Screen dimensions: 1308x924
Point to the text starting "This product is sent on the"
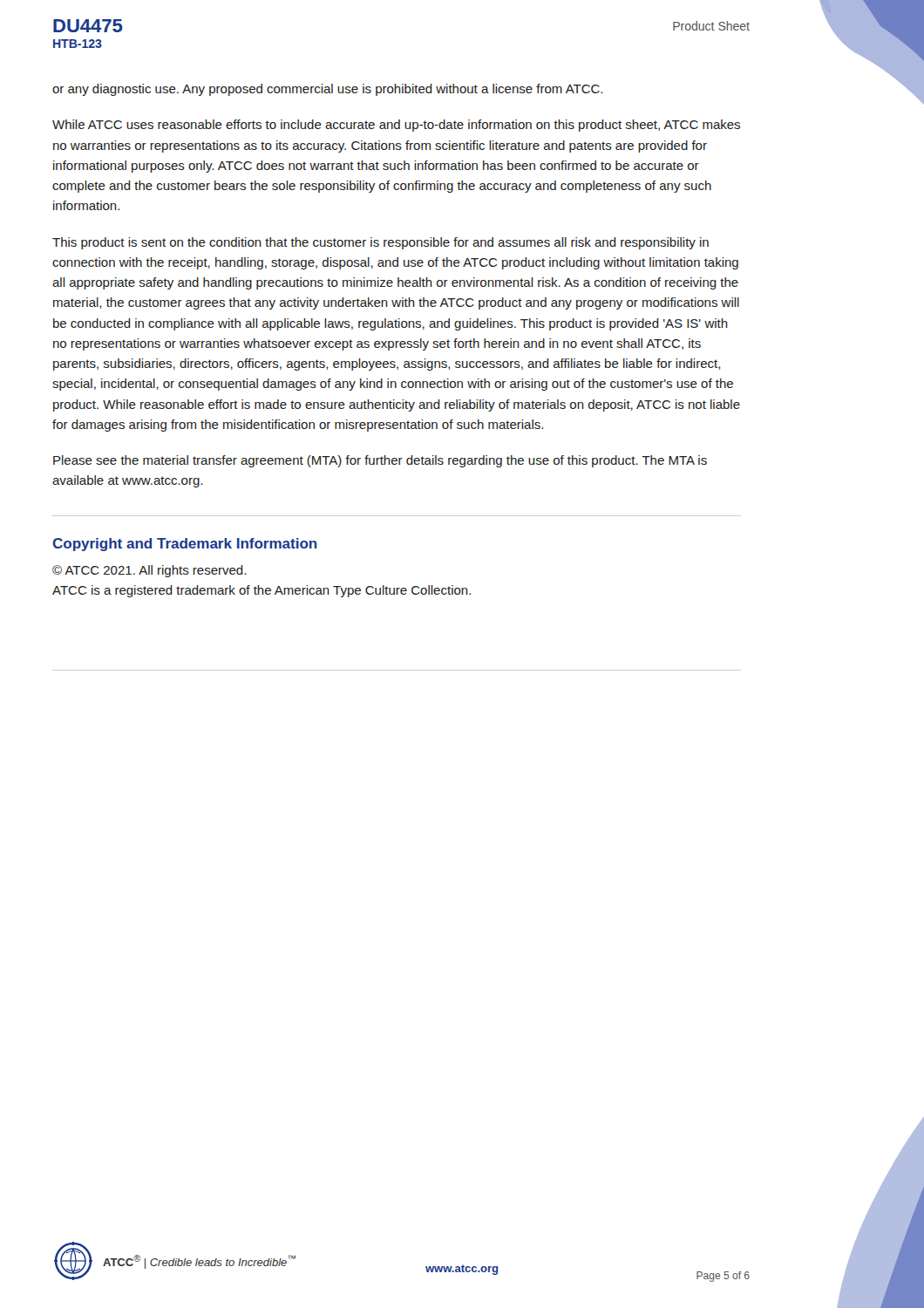pos(396,333)
